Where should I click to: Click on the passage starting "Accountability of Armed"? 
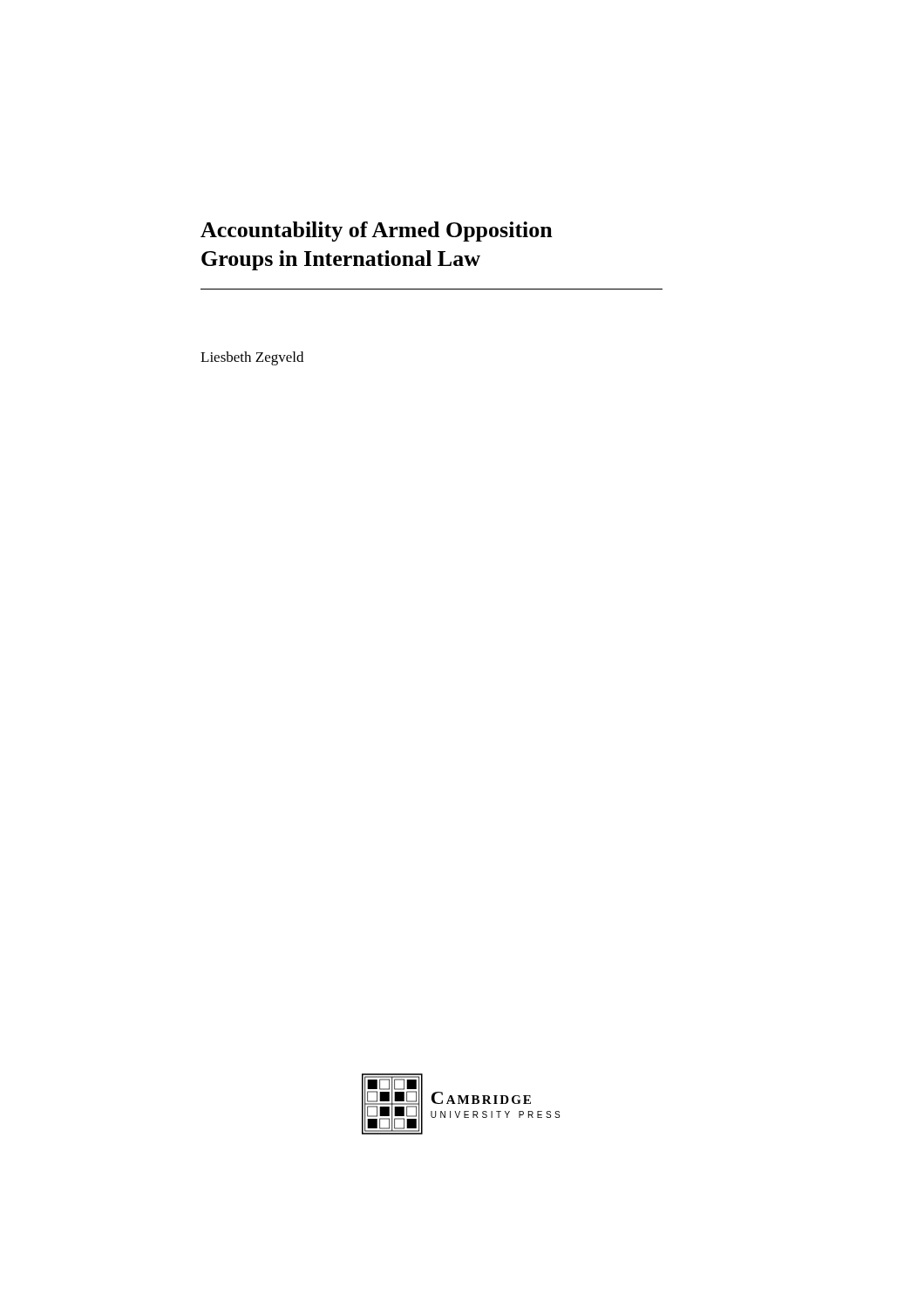tap(432, 253)
